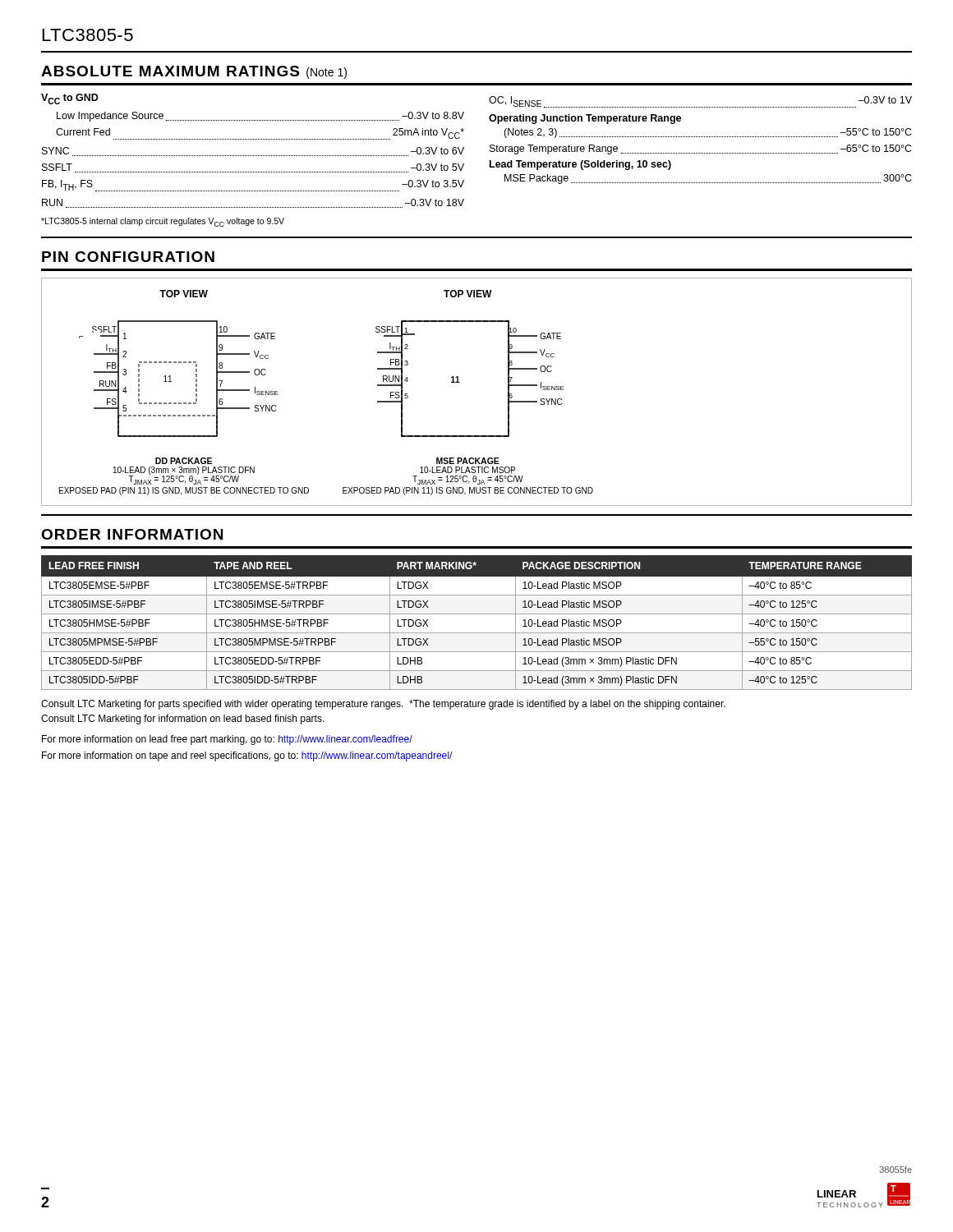Find the text block that reads "Consult LTC Marketing for parts specified"

tap(383, 711)
